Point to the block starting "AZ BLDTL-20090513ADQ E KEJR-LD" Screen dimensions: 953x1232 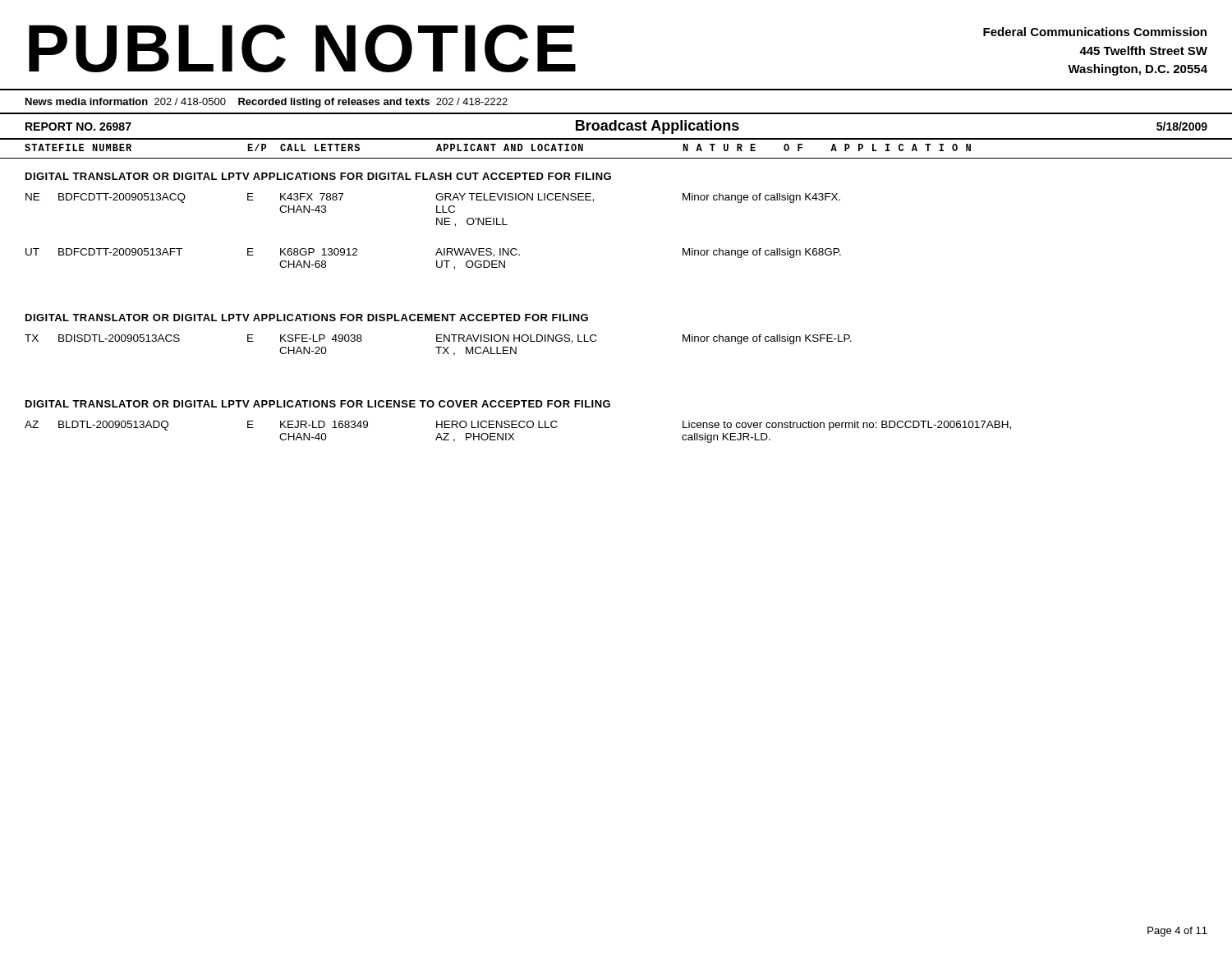[518, 426]
